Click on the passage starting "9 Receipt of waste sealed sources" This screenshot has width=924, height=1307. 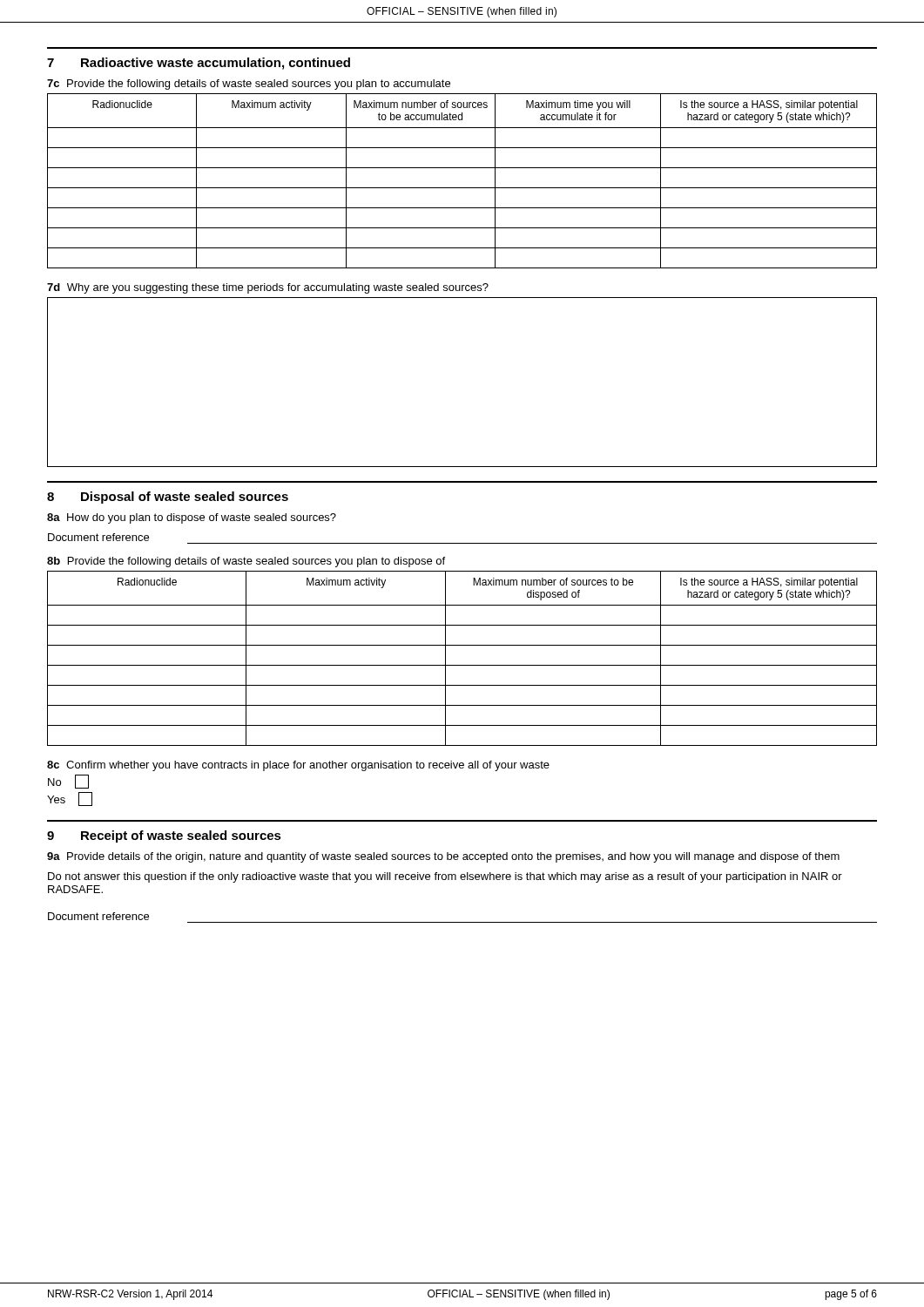(164, 835)
